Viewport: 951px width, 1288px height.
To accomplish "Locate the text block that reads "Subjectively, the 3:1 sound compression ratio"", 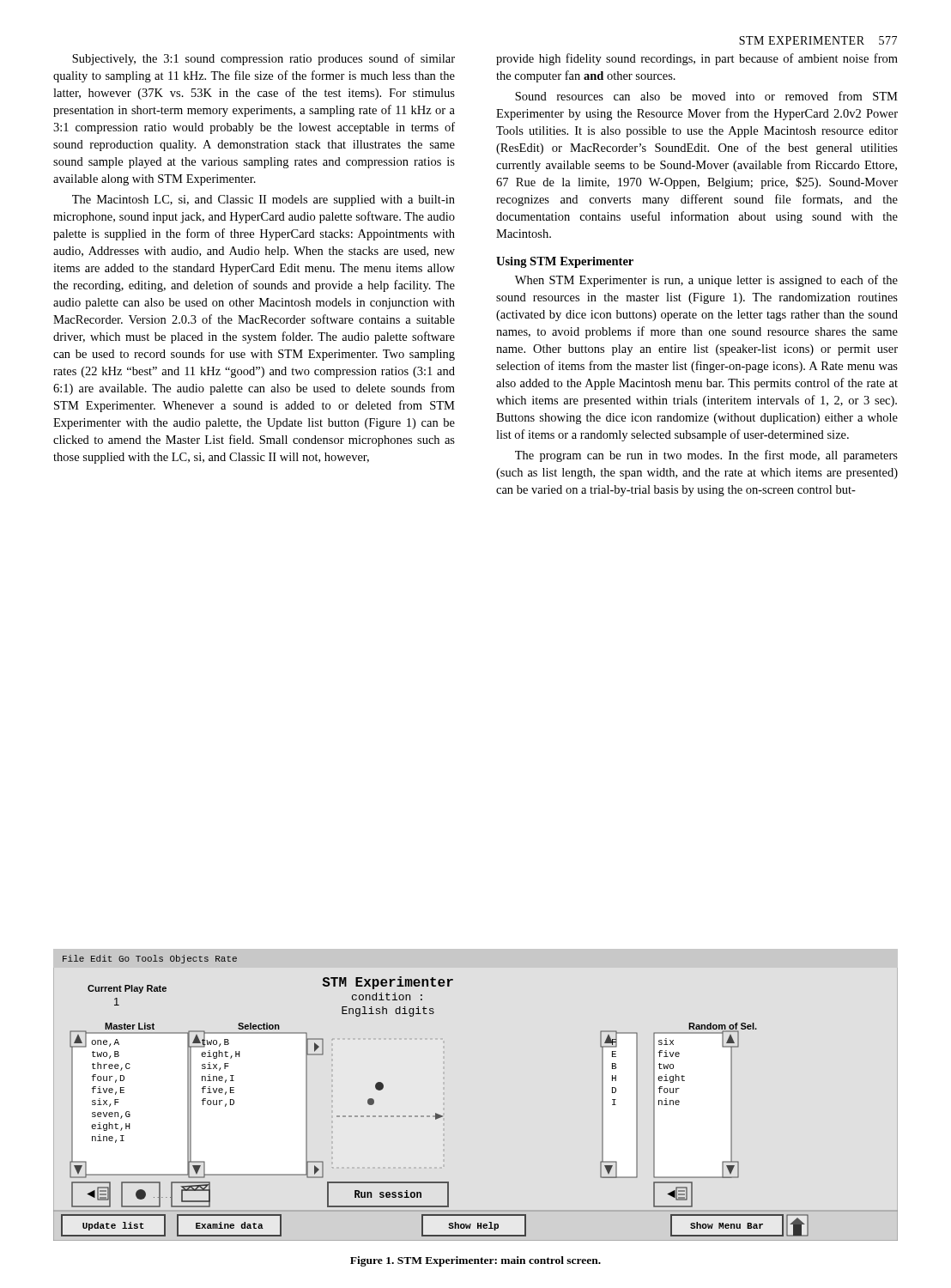I will click(254, 258).
